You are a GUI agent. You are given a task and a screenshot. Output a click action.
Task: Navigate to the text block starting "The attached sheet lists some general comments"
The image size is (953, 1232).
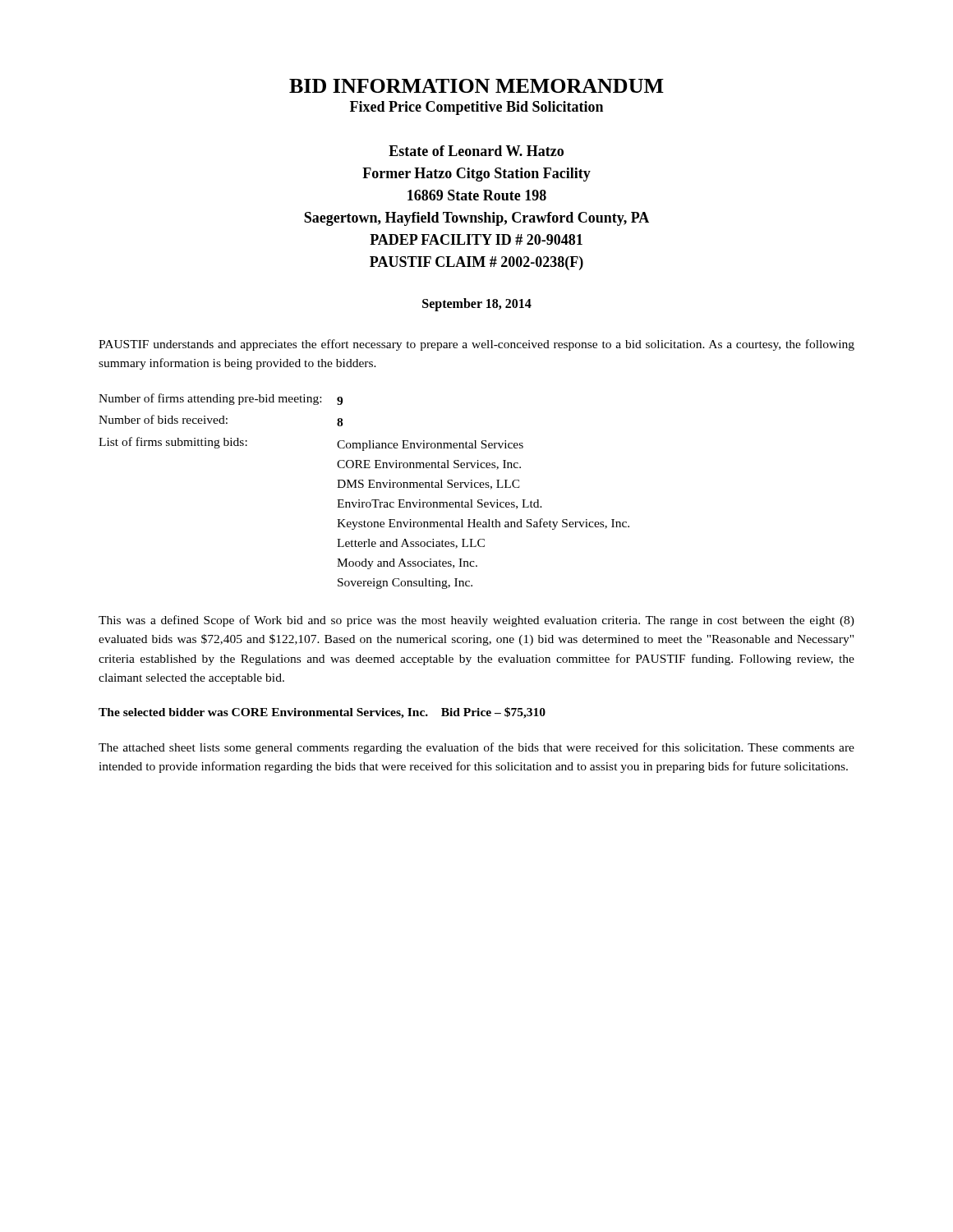point(476,757)
